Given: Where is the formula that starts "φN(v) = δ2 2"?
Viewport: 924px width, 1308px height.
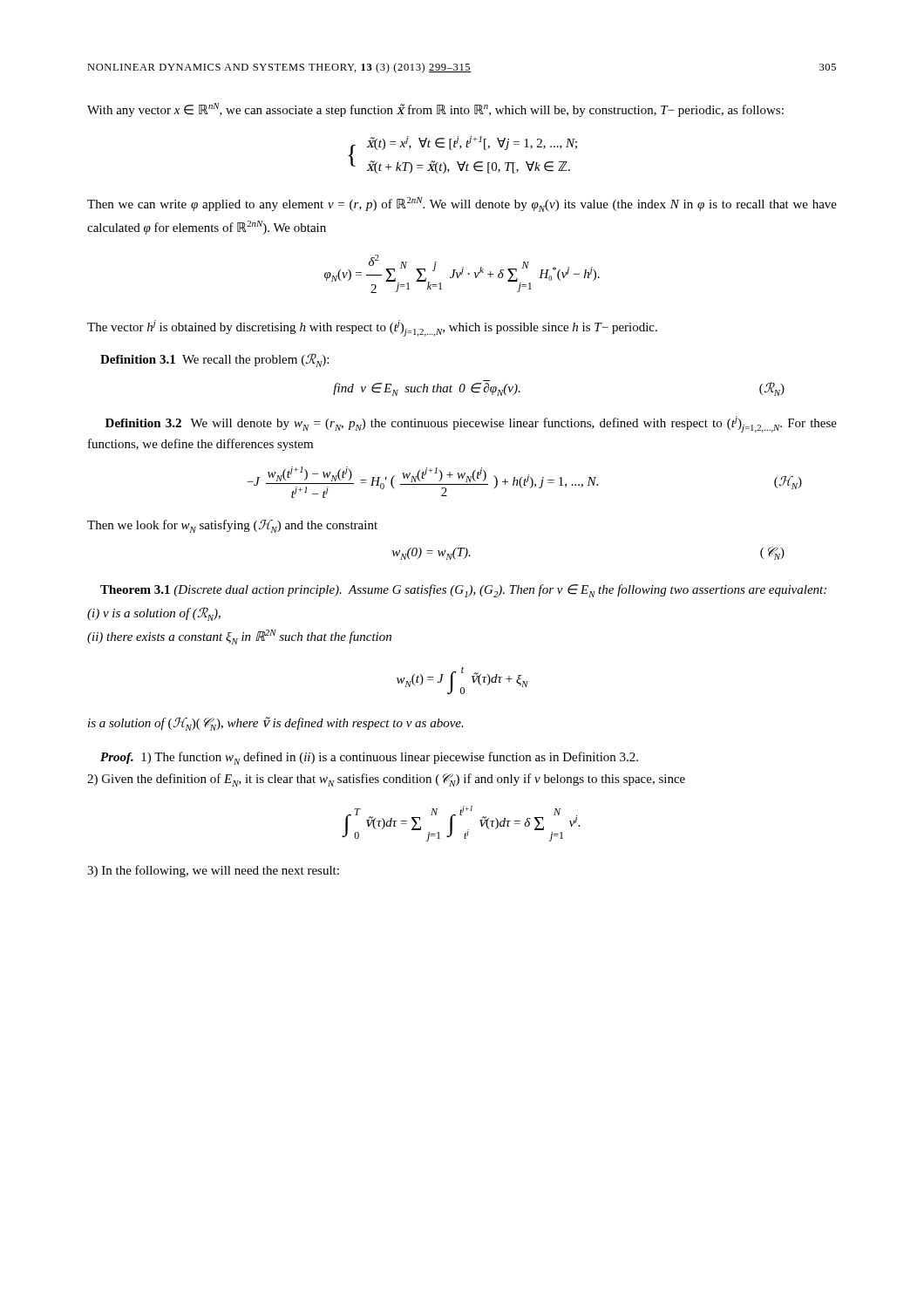Looking at the screenshot, I should tap(462, 275).
